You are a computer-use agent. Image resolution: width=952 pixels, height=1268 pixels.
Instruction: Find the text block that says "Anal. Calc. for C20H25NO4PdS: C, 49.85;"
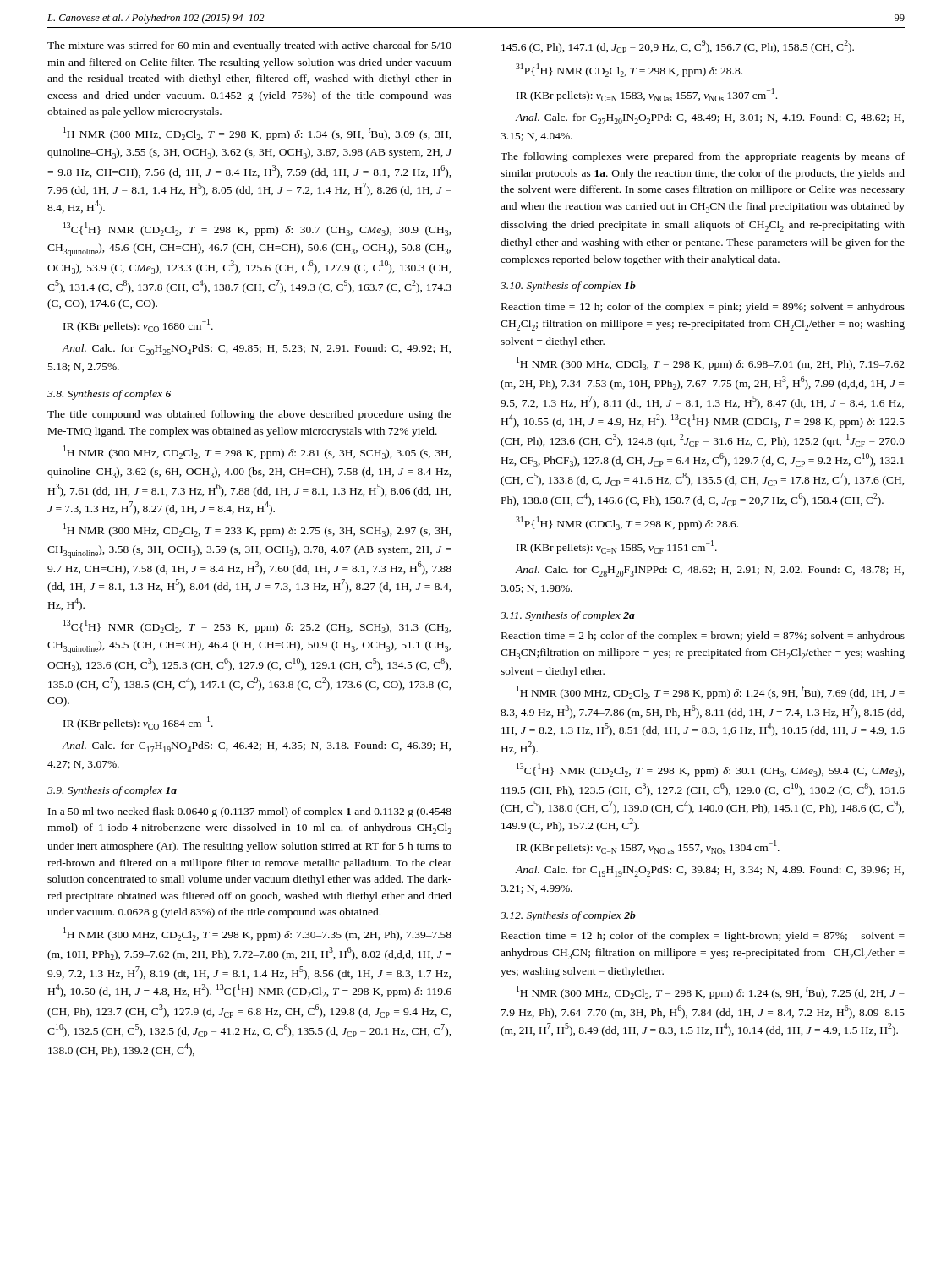[x=249, y=357]
